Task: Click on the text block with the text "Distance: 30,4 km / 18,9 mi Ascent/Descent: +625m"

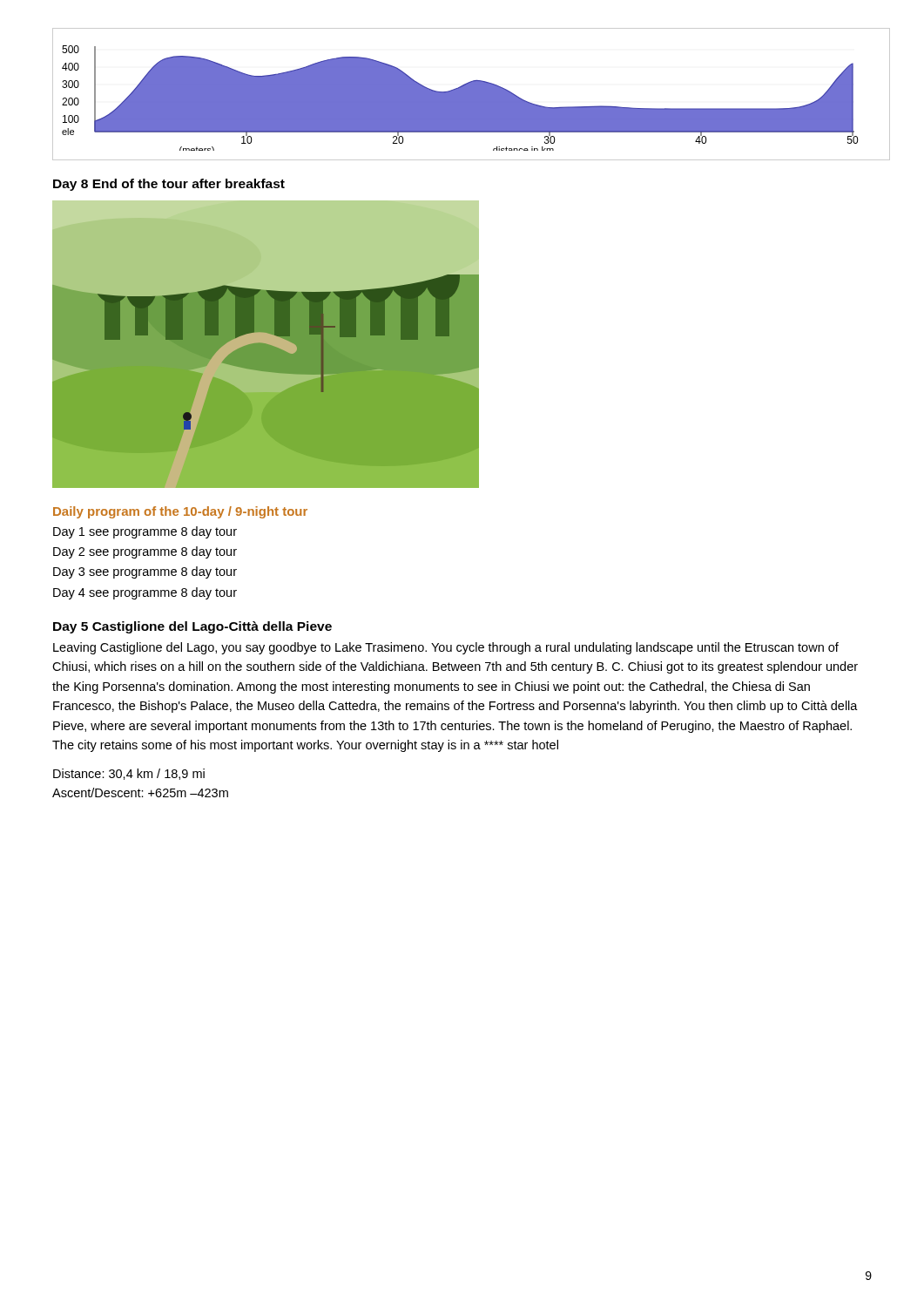Action: [x=141, y=783]
